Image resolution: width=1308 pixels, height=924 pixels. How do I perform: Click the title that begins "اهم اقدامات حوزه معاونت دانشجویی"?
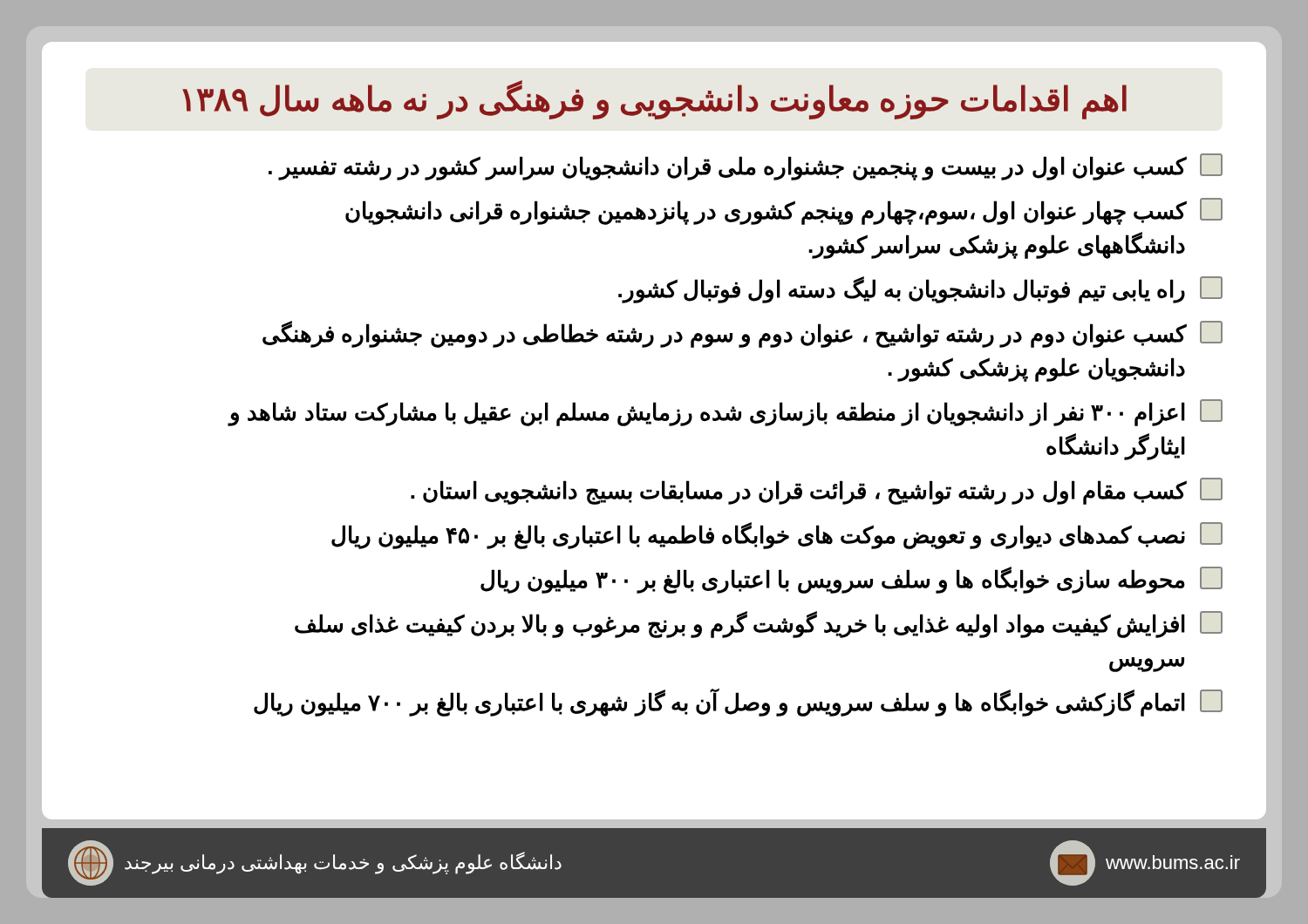click(654, 99)
